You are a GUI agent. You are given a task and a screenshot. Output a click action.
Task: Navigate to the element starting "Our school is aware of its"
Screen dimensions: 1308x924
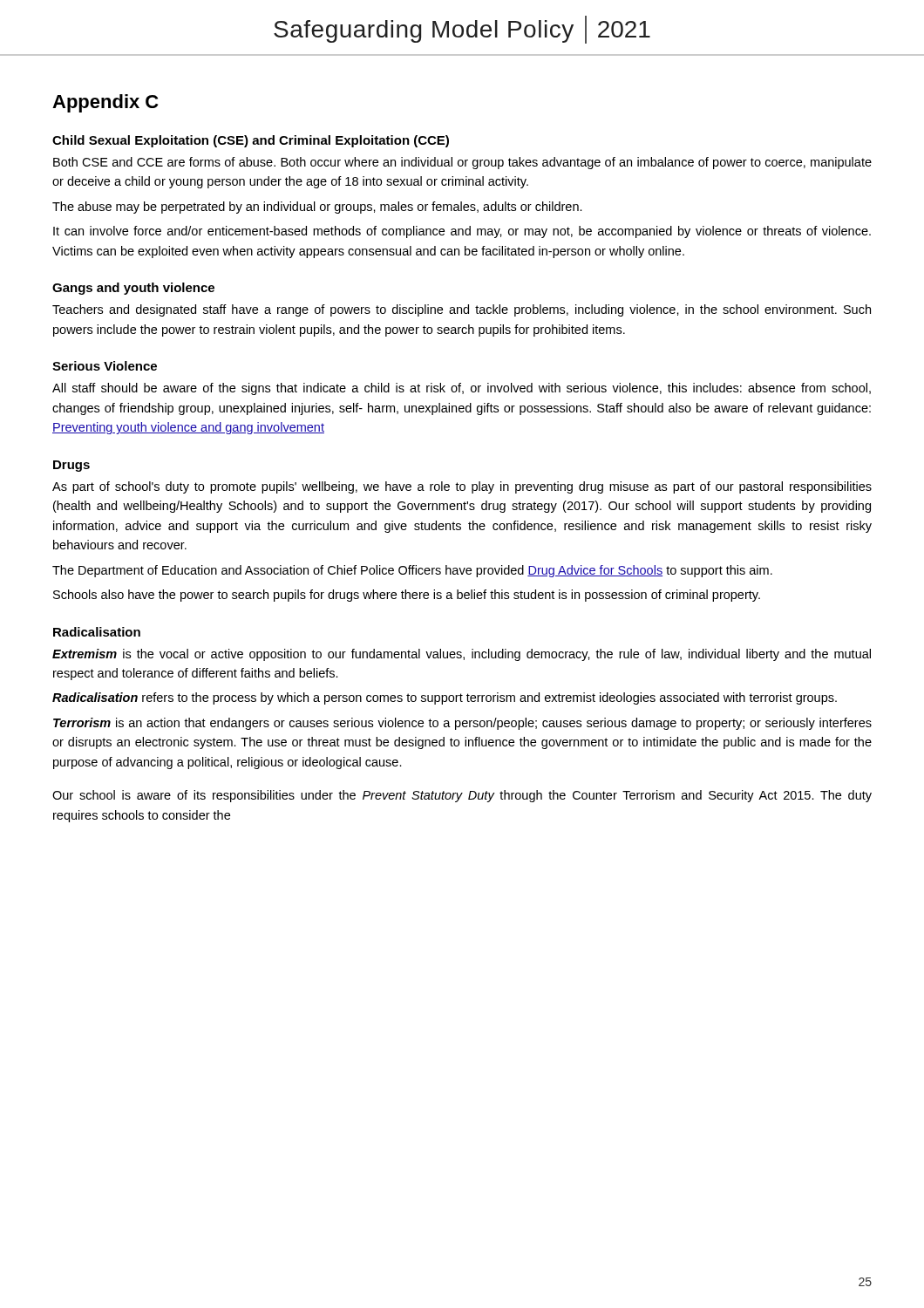pos(462,805)
